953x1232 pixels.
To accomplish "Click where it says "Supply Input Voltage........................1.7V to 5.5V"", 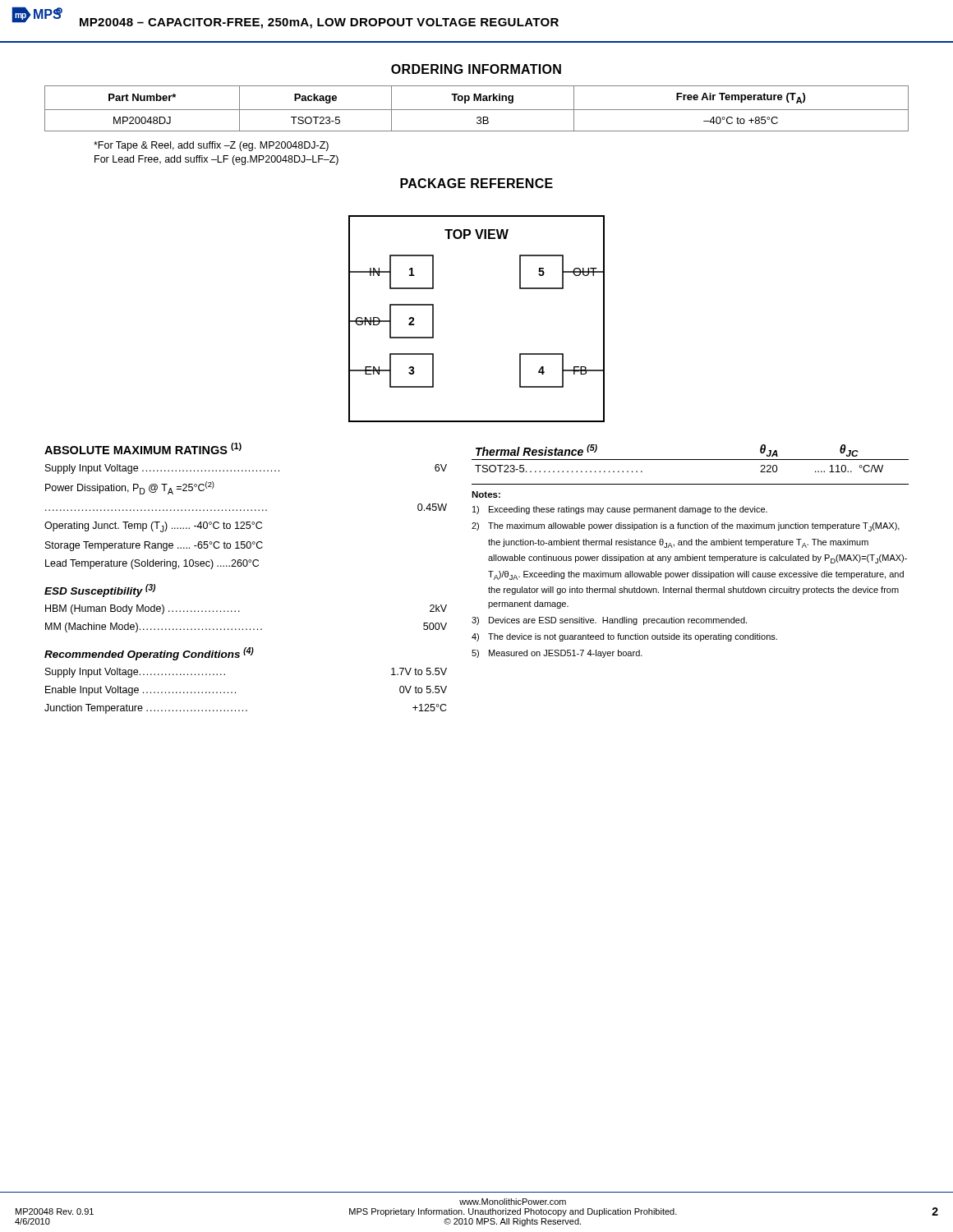I will (x=92, y=672).
